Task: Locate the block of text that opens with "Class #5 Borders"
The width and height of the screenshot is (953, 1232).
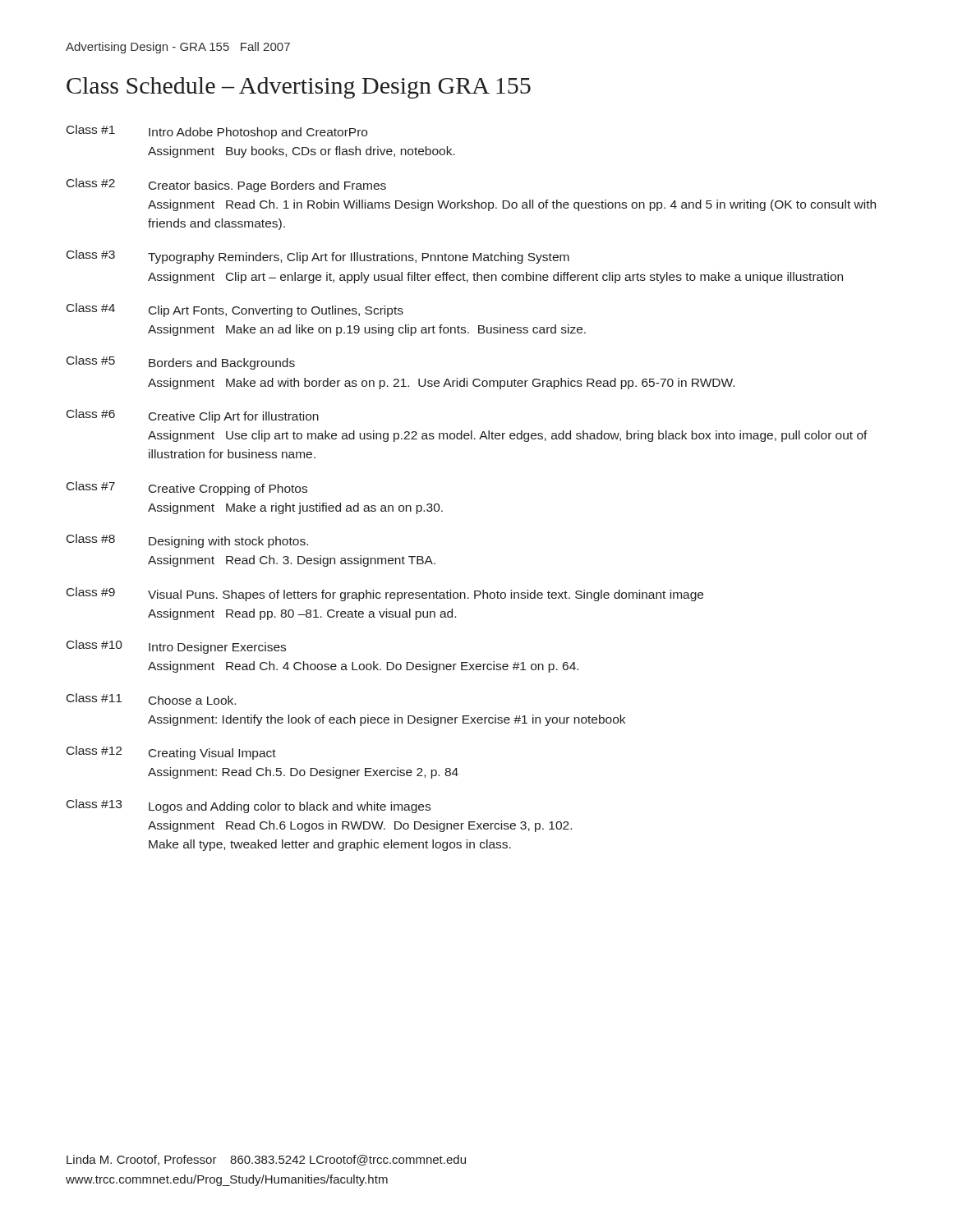Action: [x=476, y=372]
